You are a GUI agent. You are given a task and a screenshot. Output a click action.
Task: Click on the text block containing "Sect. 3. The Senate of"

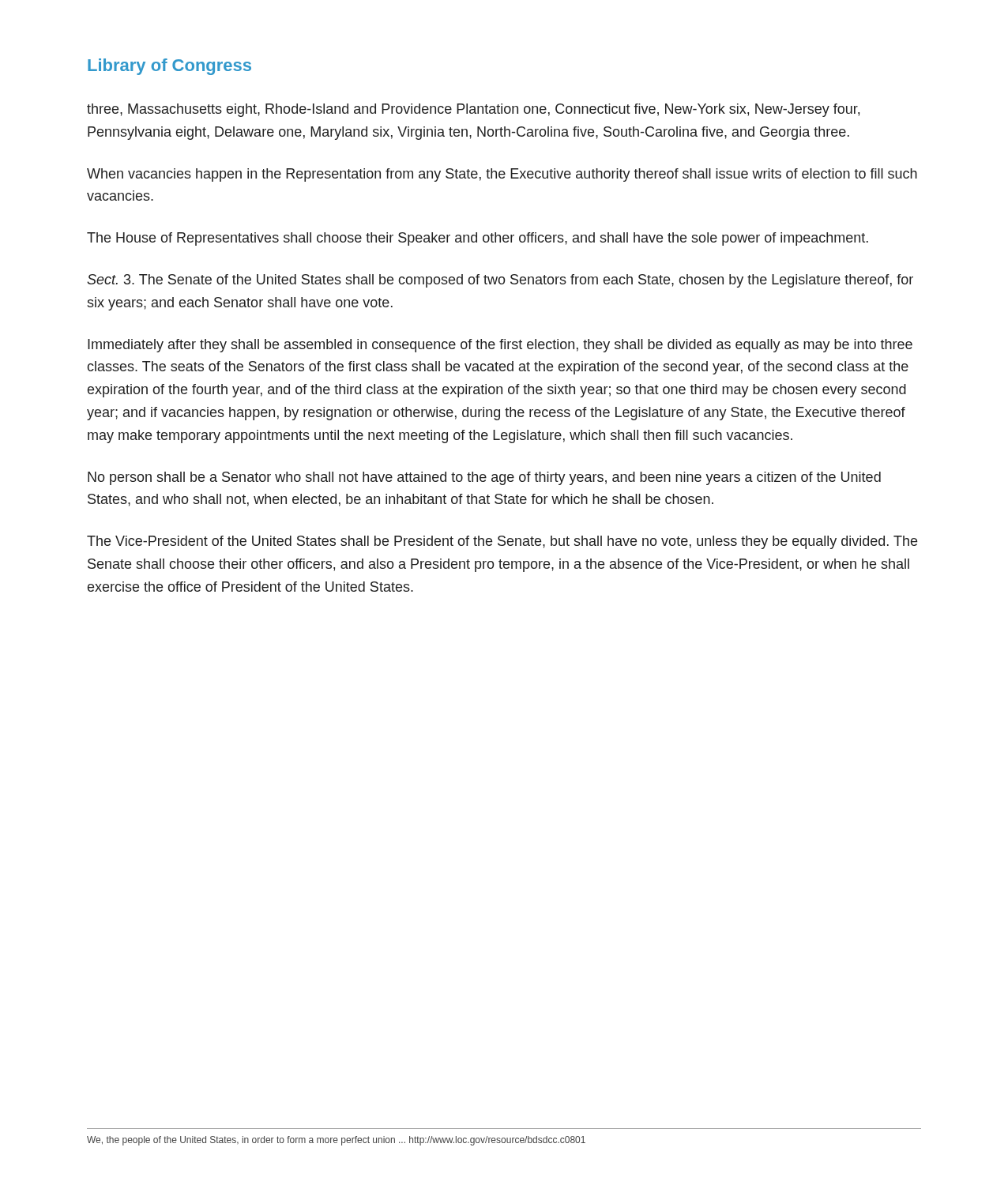click(500, 291)
